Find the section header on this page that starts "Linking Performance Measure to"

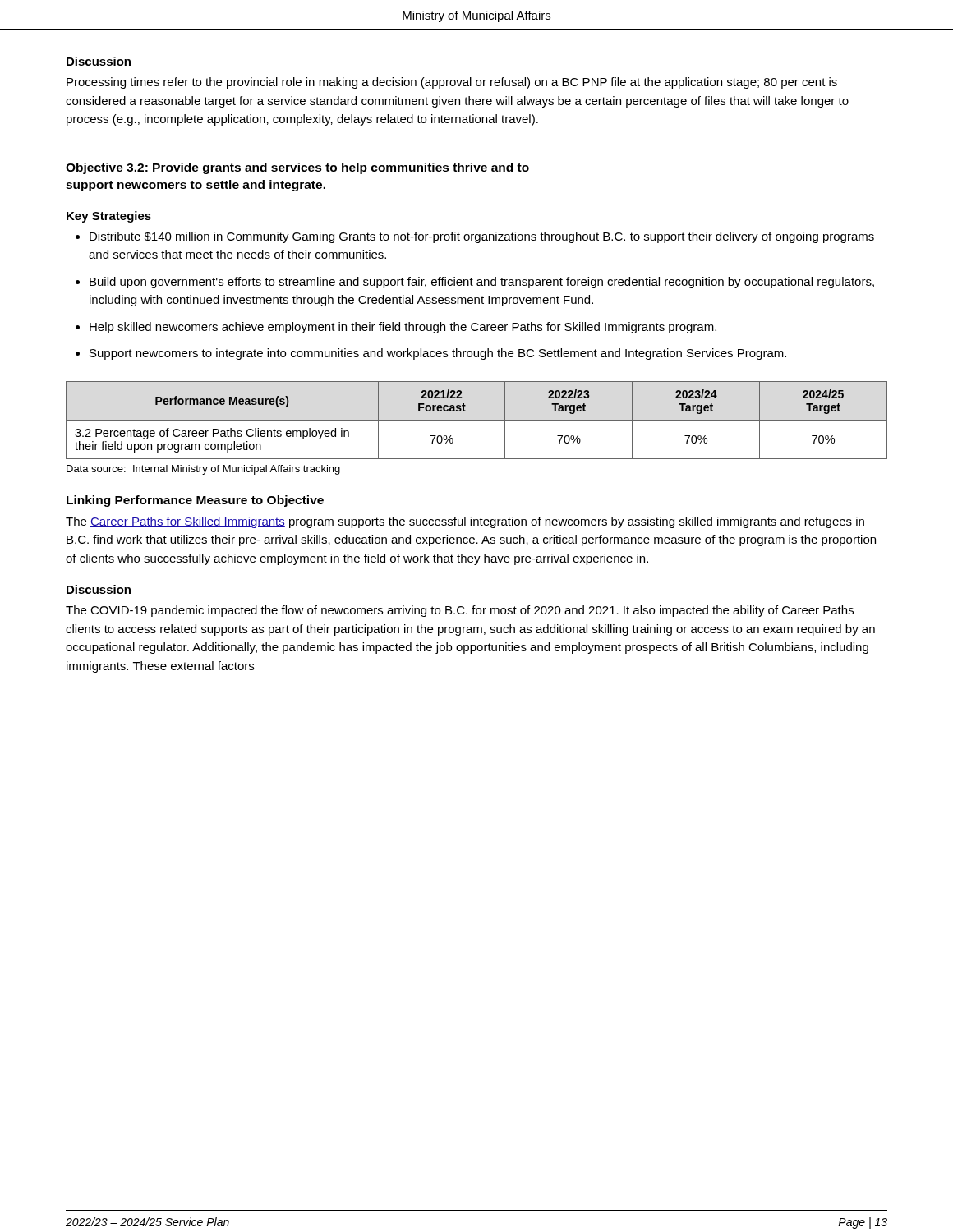coord(195,500)
